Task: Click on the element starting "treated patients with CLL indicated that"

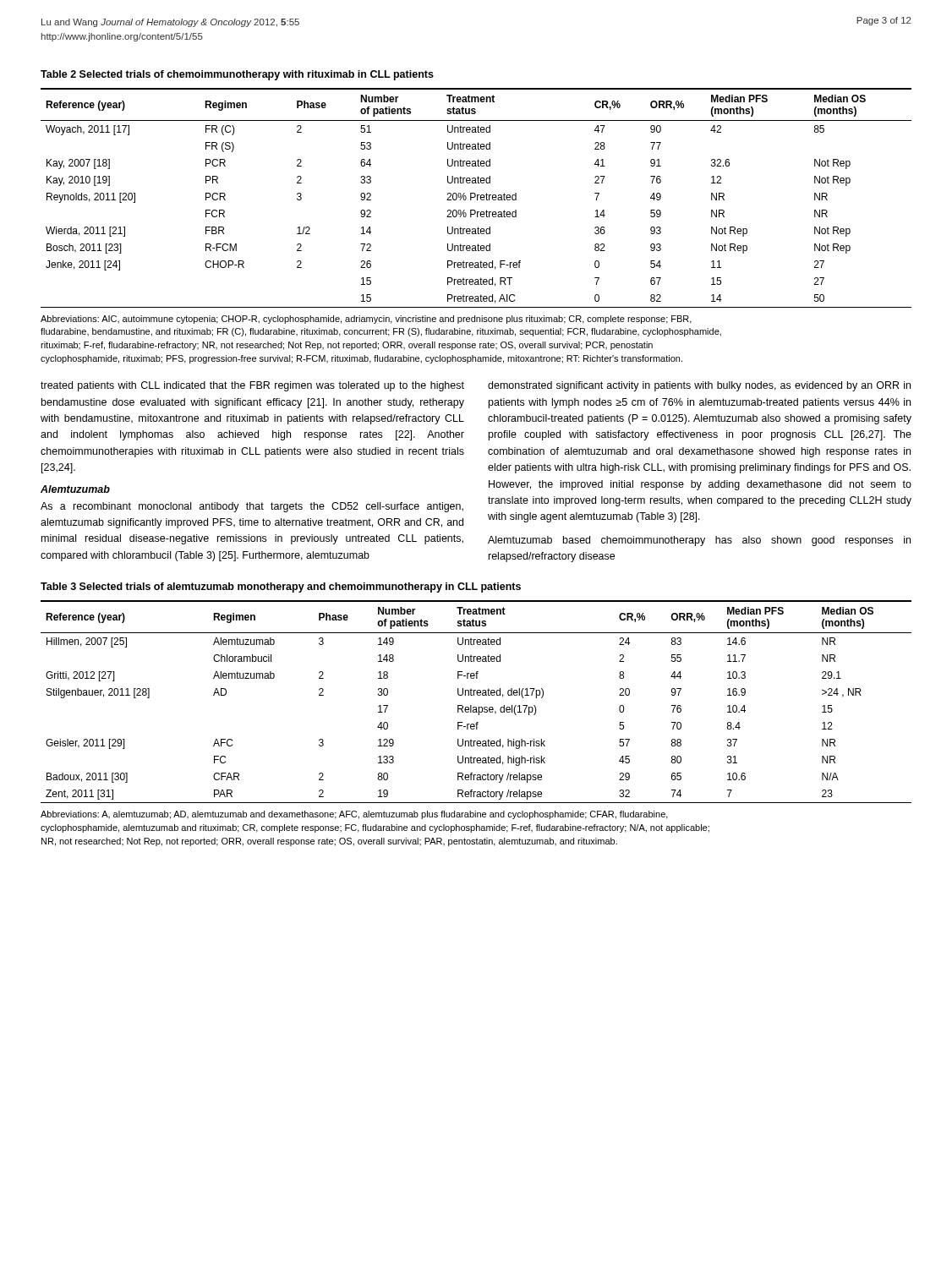Action: (252, 427)
